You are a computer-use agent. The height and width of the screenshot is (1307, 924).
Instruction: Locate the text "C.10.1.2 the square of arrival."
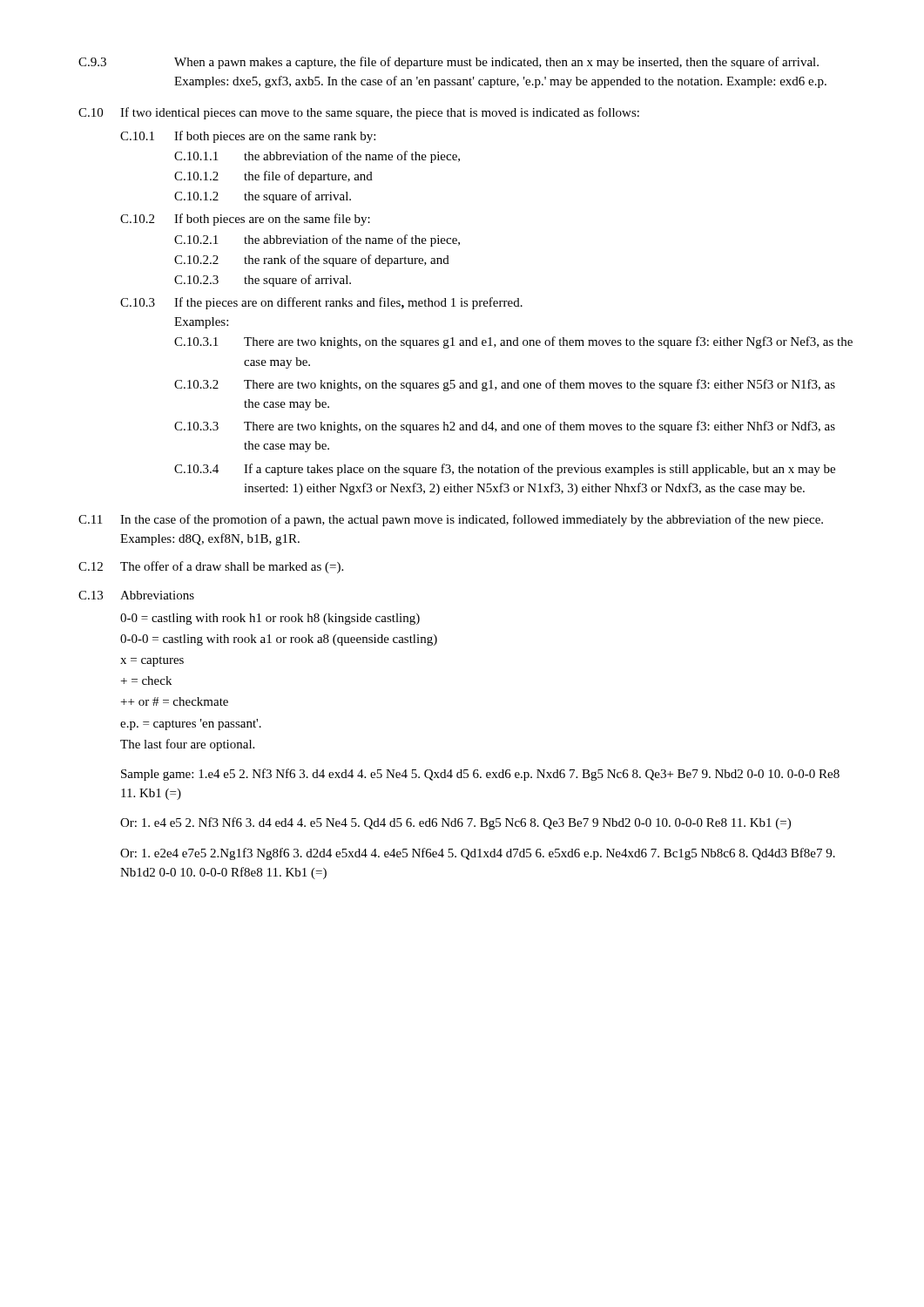point(263,197)
